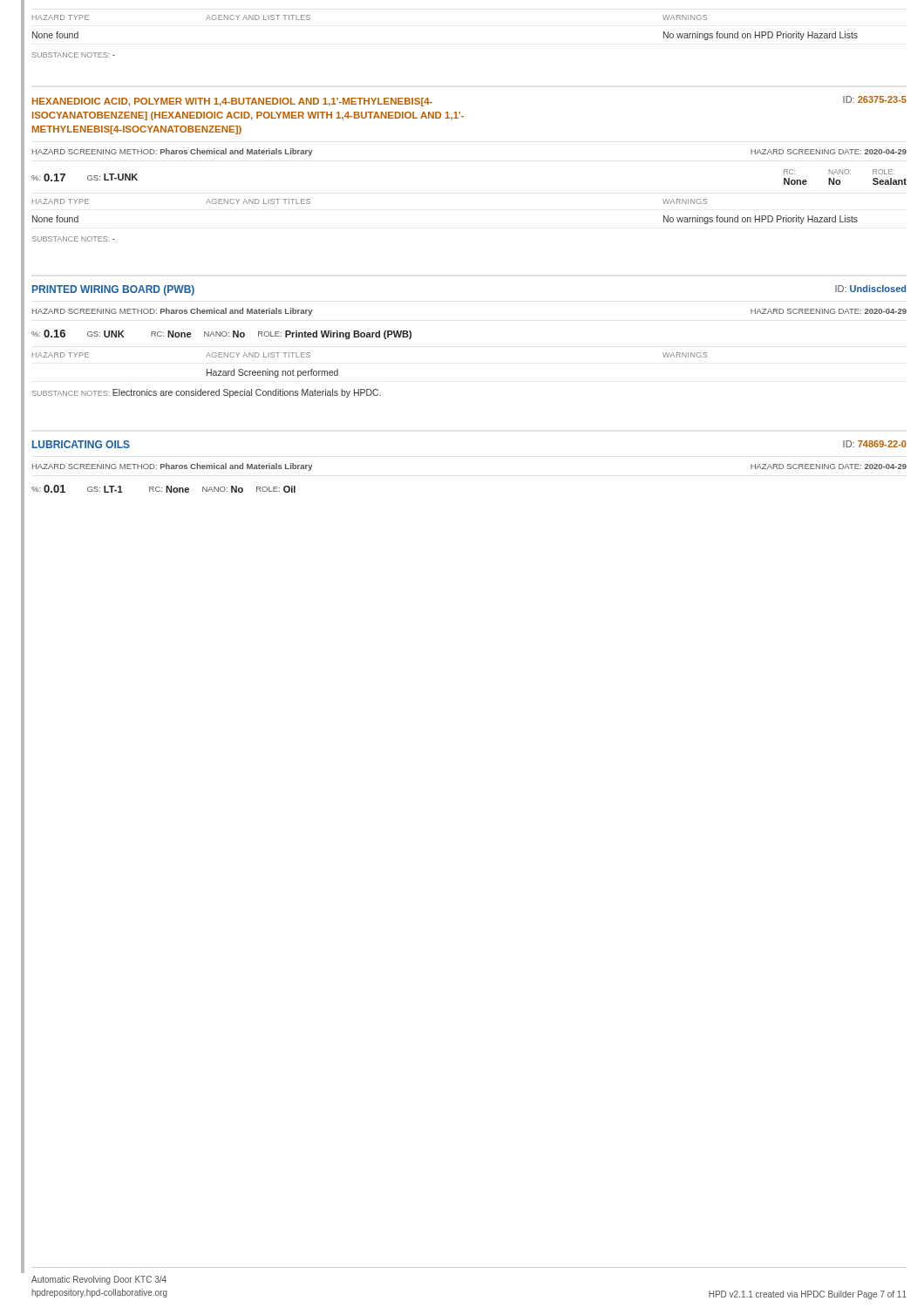Image resolution: width=924 pixels, height=1308 pixels.
Task: Locate the region starting "%: 0.16 GS: UNK RC: None"
Action: point(222,334)
